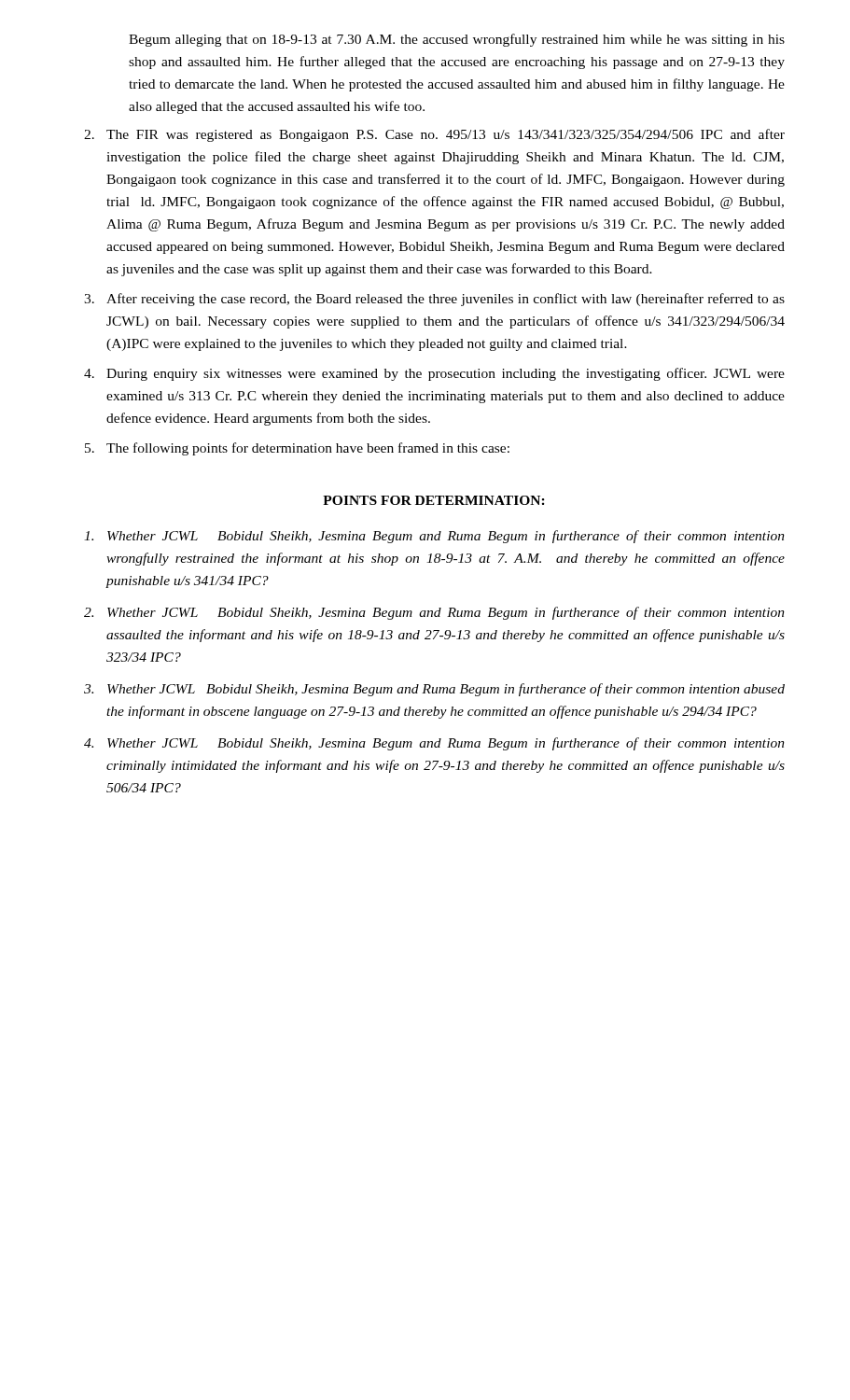
Task: Select the text starting "5. The following points for determination have been"
Action: pyautogui.click(x=434, y=448)
